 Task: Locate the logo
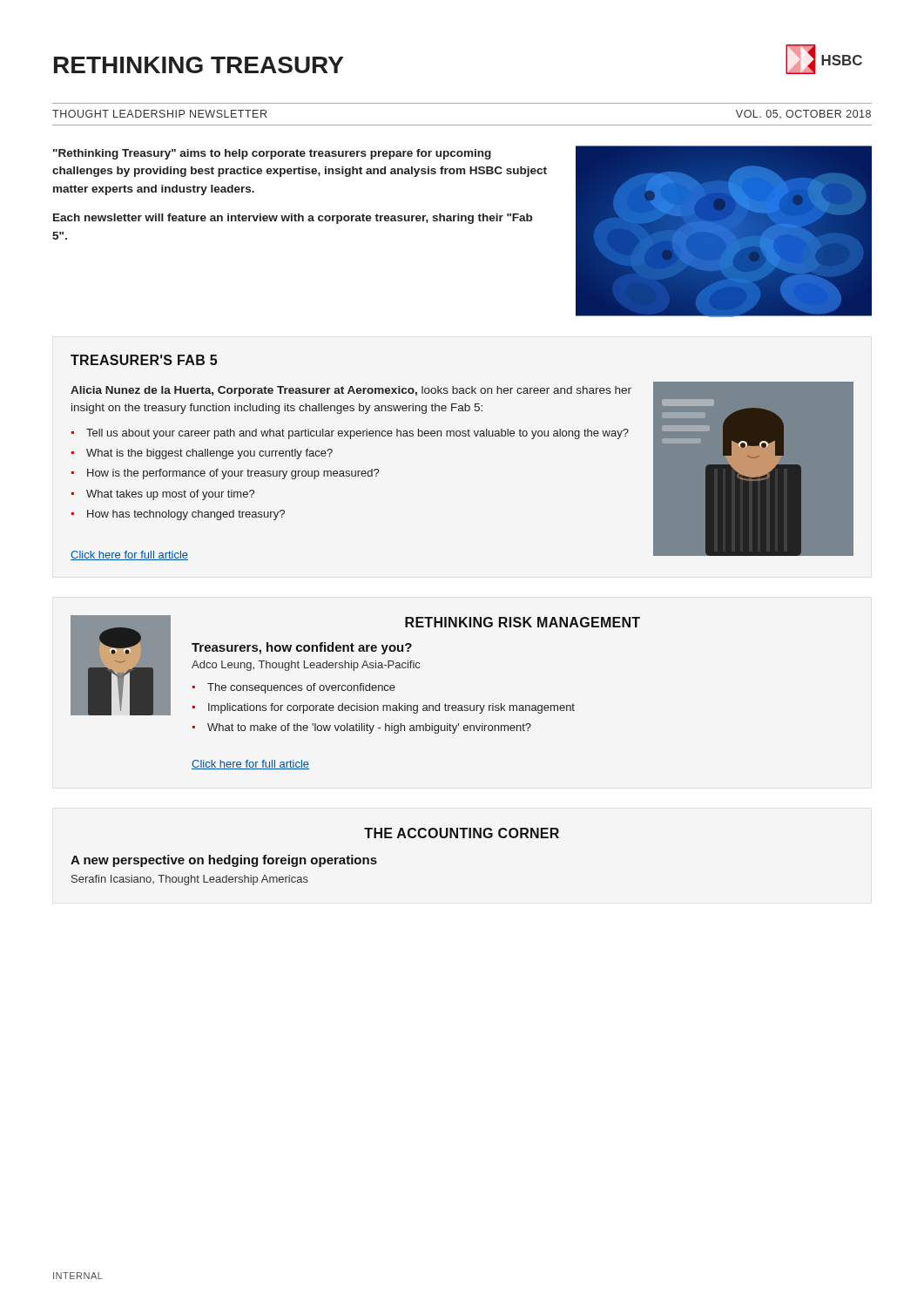coord(828,59)
